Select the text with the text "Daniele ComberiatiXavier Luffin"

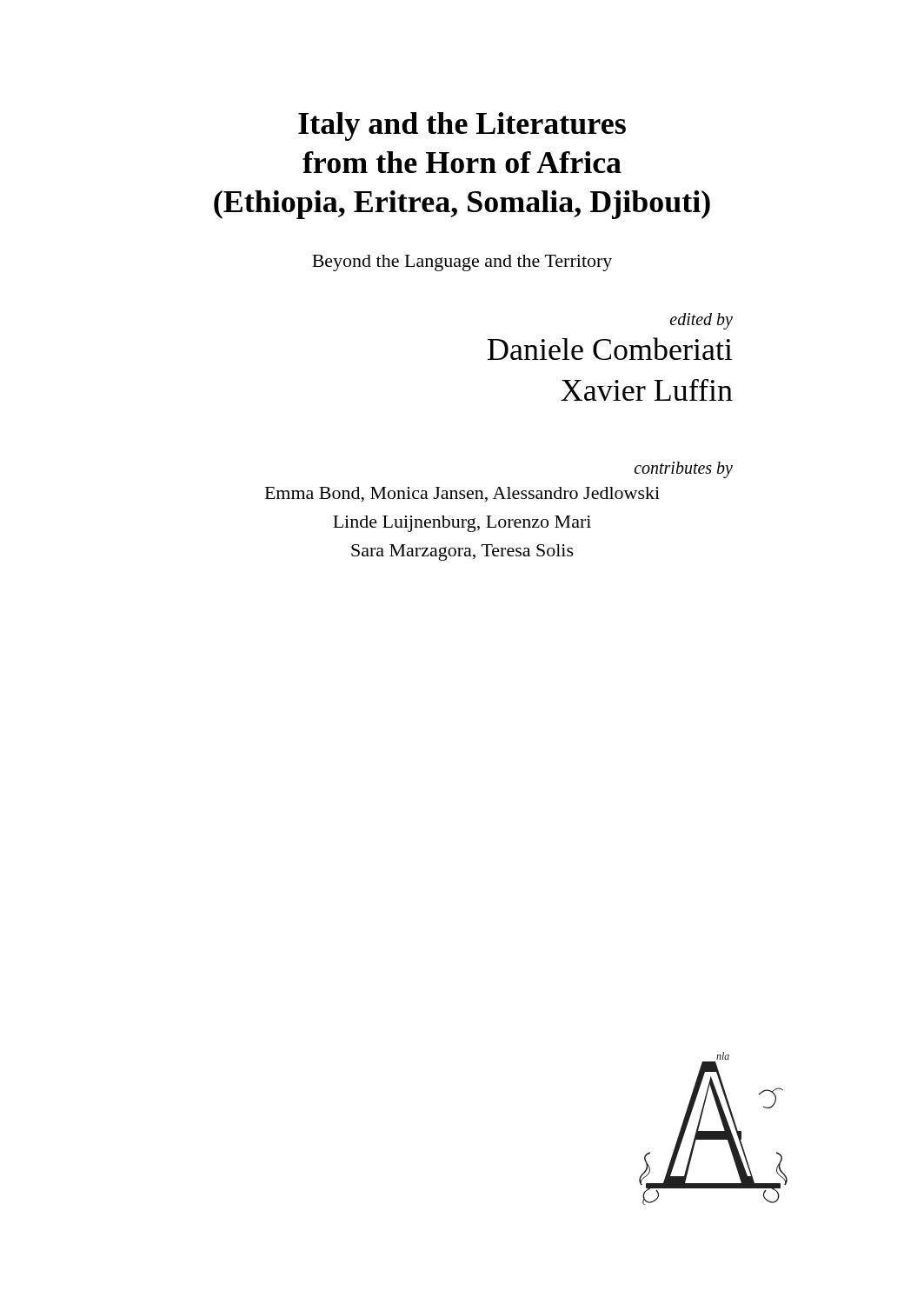(x=610, y=349)
